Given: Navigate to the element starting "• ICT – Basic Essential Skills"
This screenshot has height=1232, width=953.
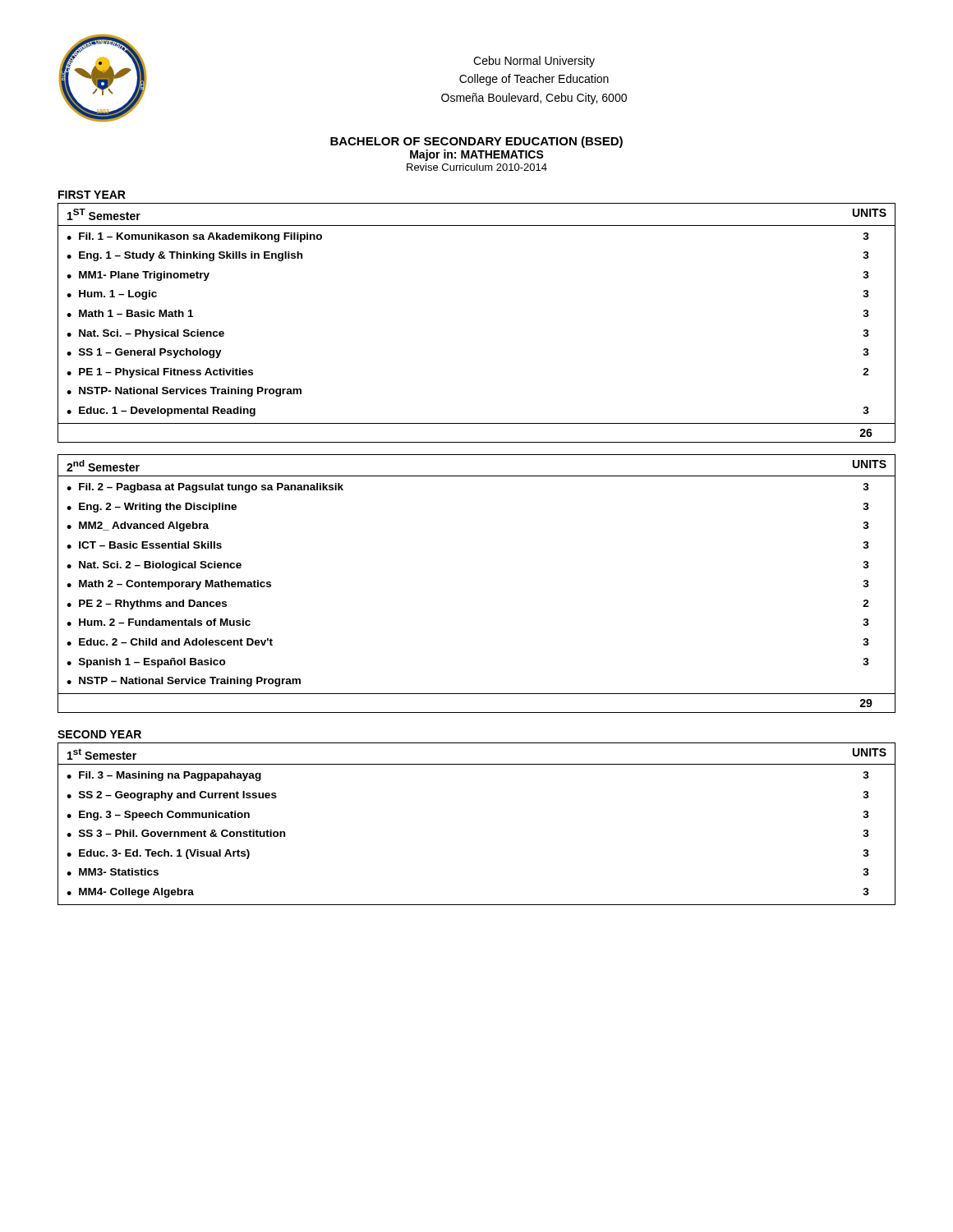Looking at the screenshot, I should 147,545.
